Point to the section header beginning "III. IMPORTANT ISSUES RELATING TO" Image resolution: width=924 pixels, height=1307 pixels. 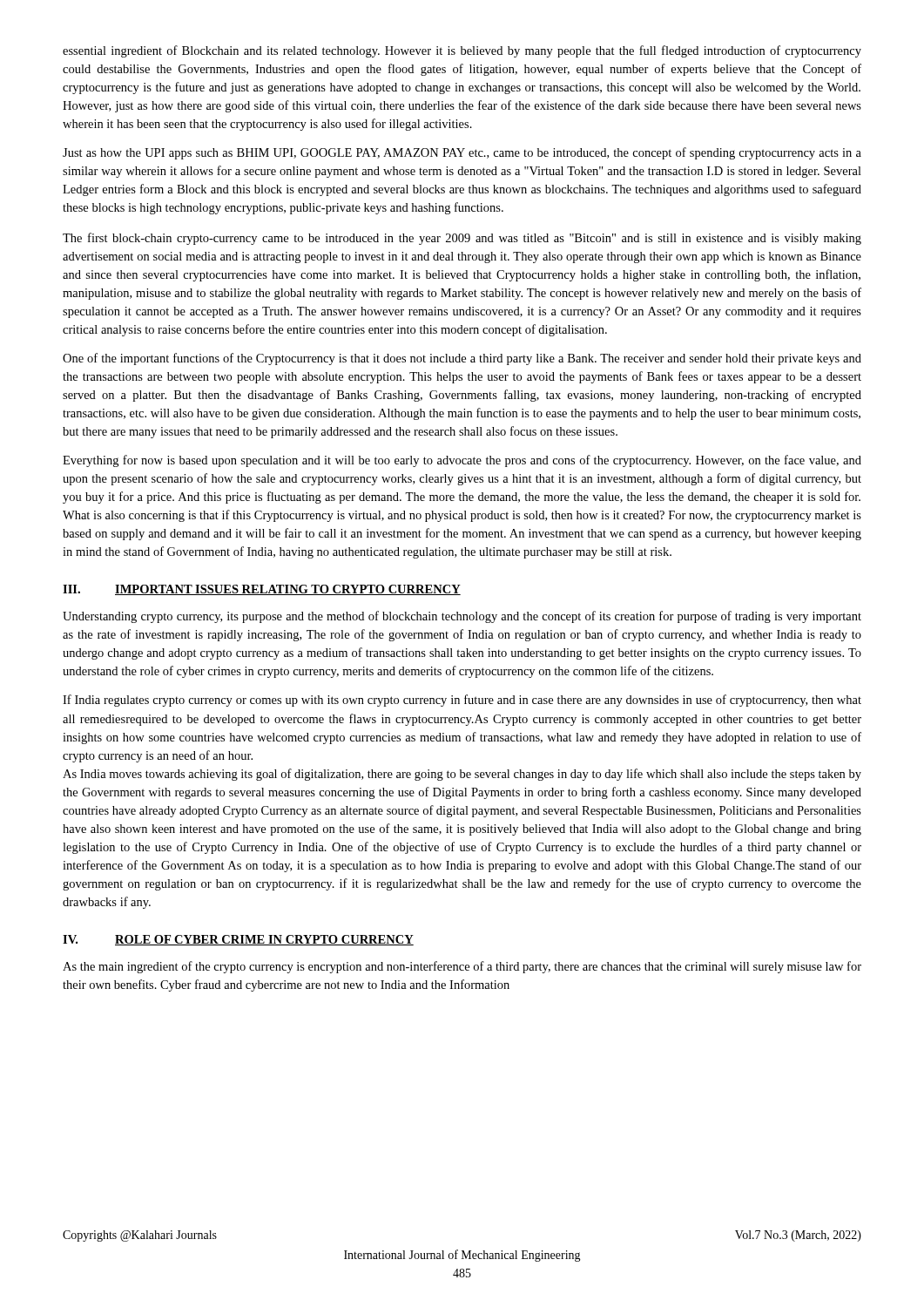(x=262, y=590)
